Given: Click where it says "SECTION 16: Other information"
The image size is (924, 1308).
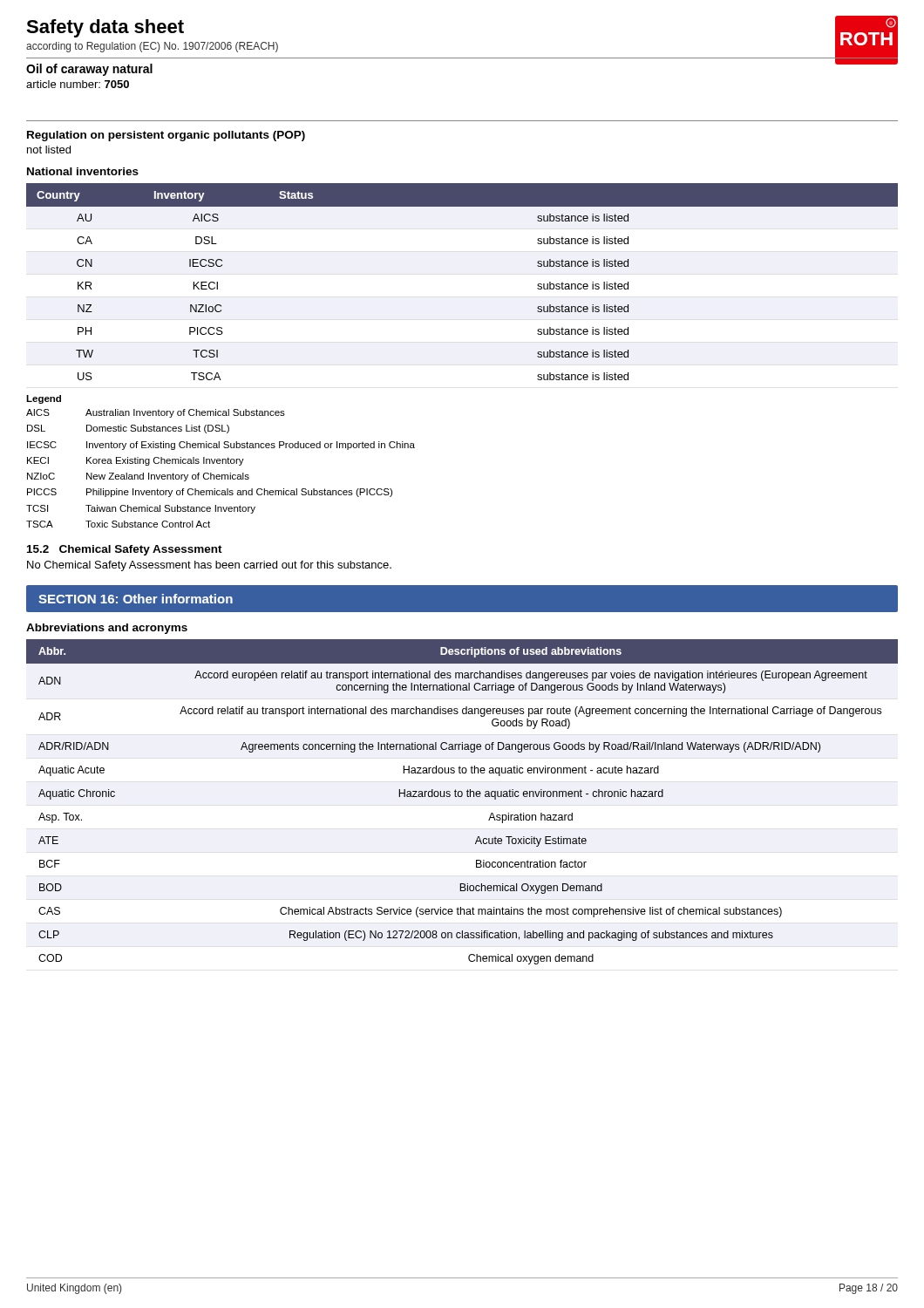Looking at the screenshot, I should pos(136,599).
